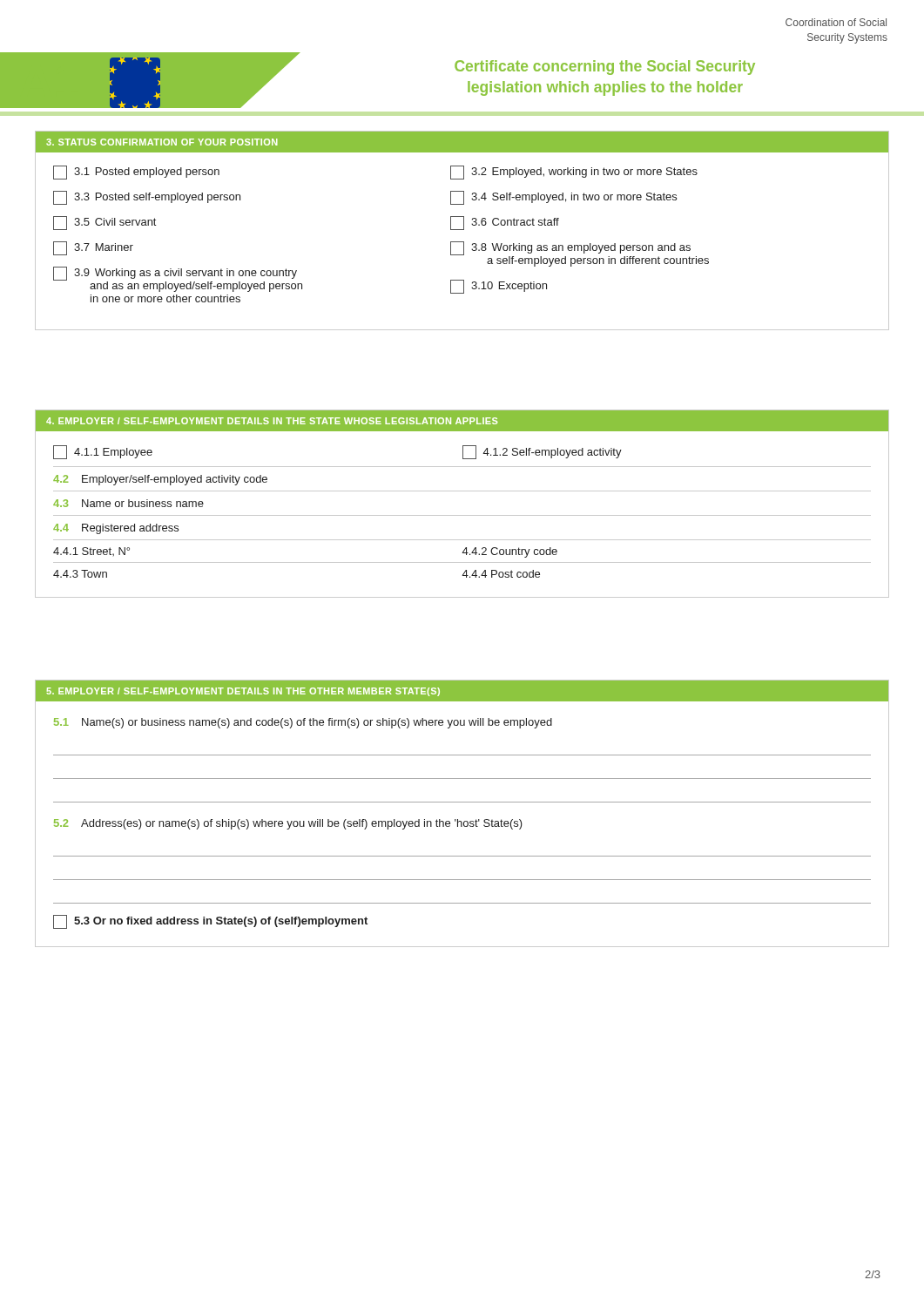Click where it says "3.1 Posted employed person"
Viewport: 924px width, 1307px height.
137,172
